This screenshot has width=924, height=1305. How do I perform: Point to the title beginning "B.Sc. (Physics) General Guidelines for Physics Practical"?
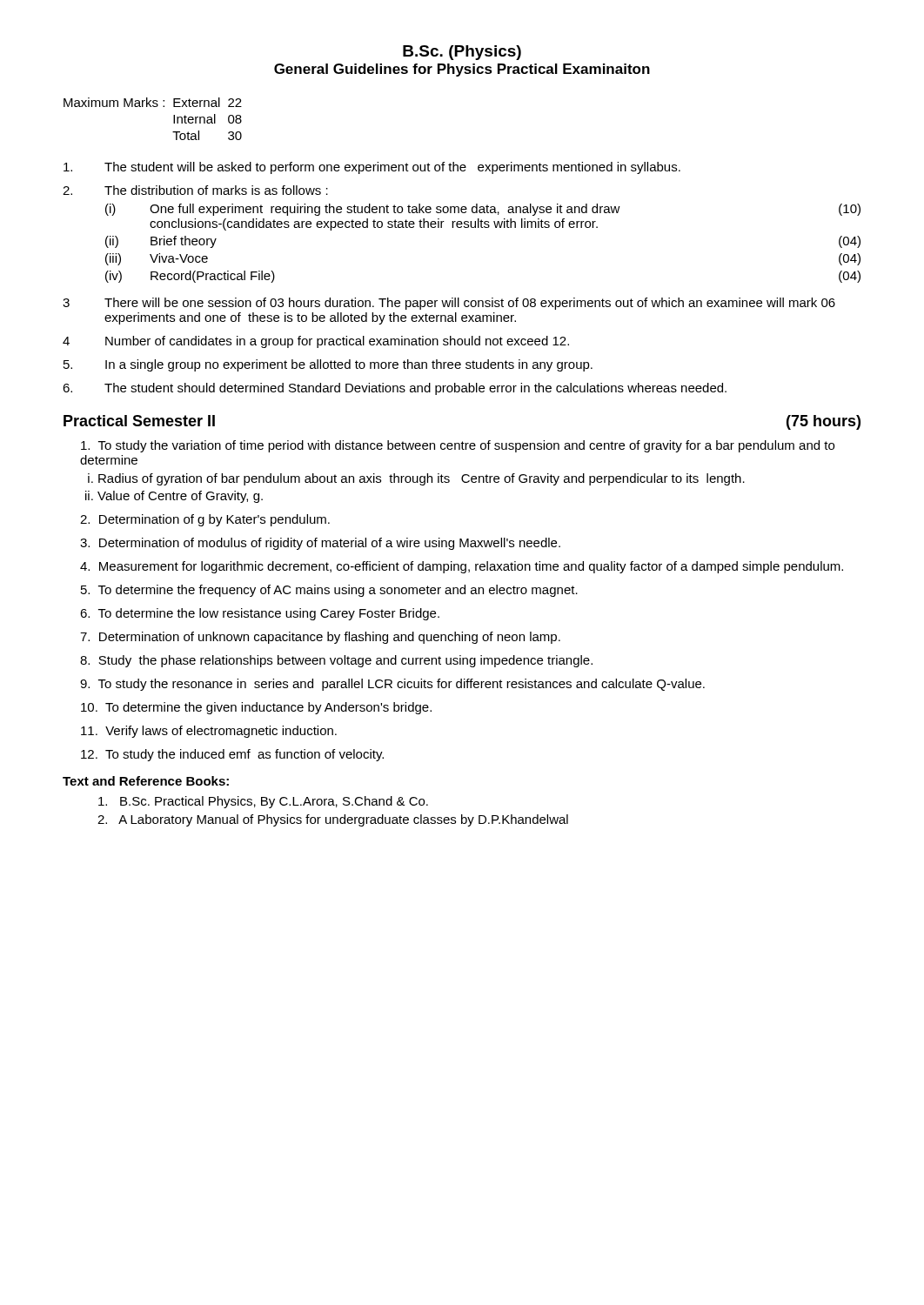(x=462, y=60)
